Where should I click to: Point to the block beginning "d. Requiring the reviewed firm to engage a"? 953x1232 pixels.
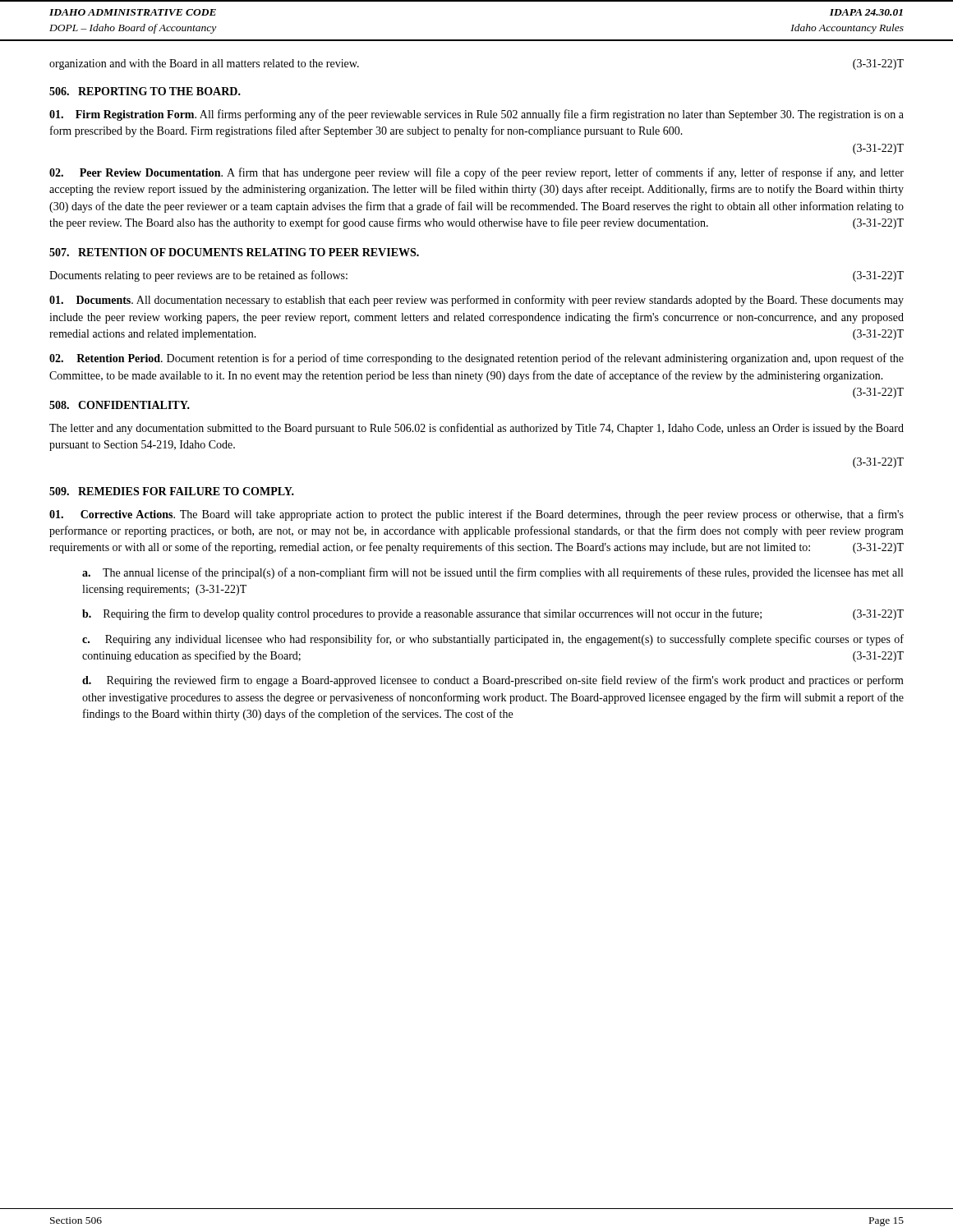pos(493,697)
